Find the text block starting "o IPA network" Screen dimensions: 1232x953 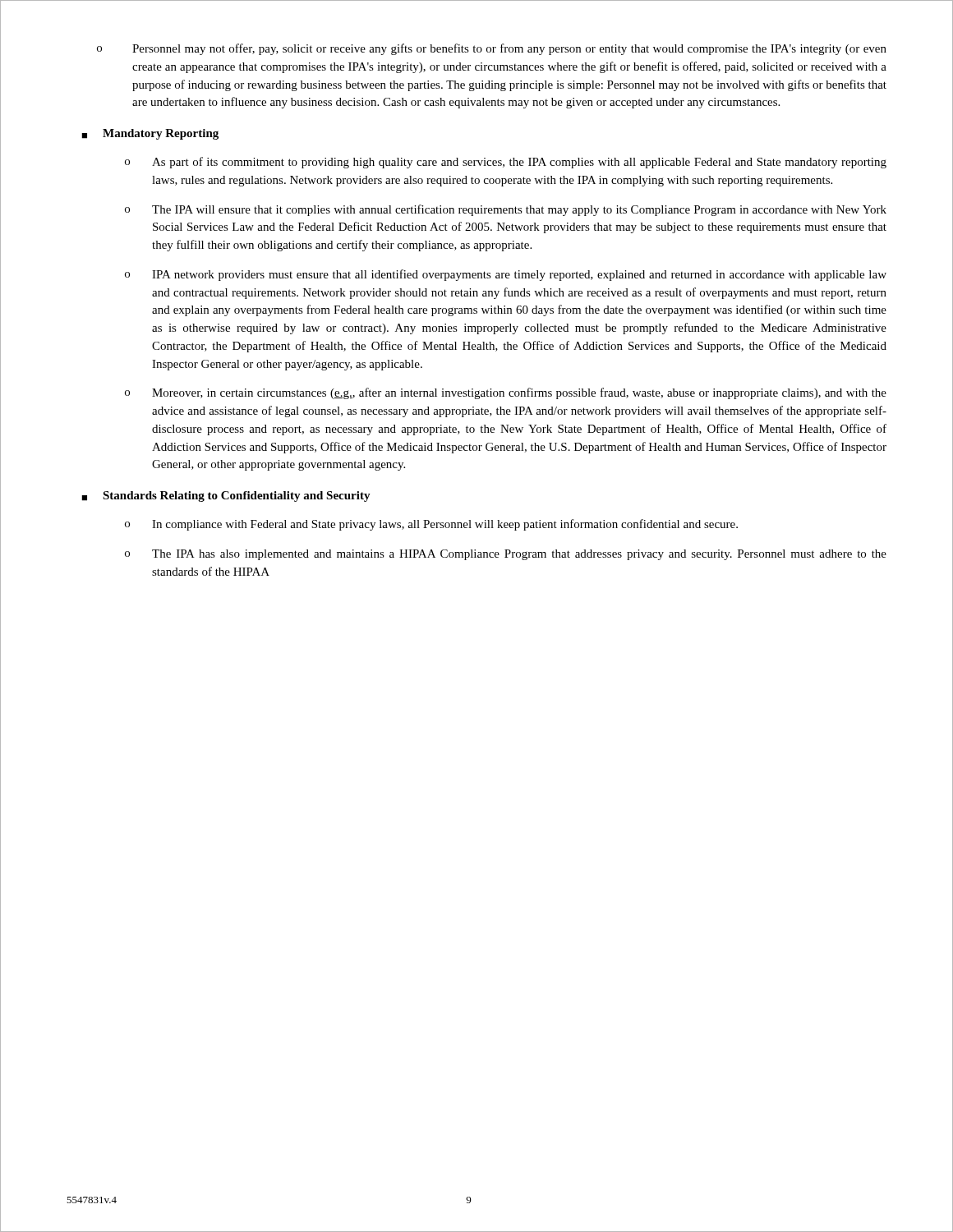(x=495, y=319)
